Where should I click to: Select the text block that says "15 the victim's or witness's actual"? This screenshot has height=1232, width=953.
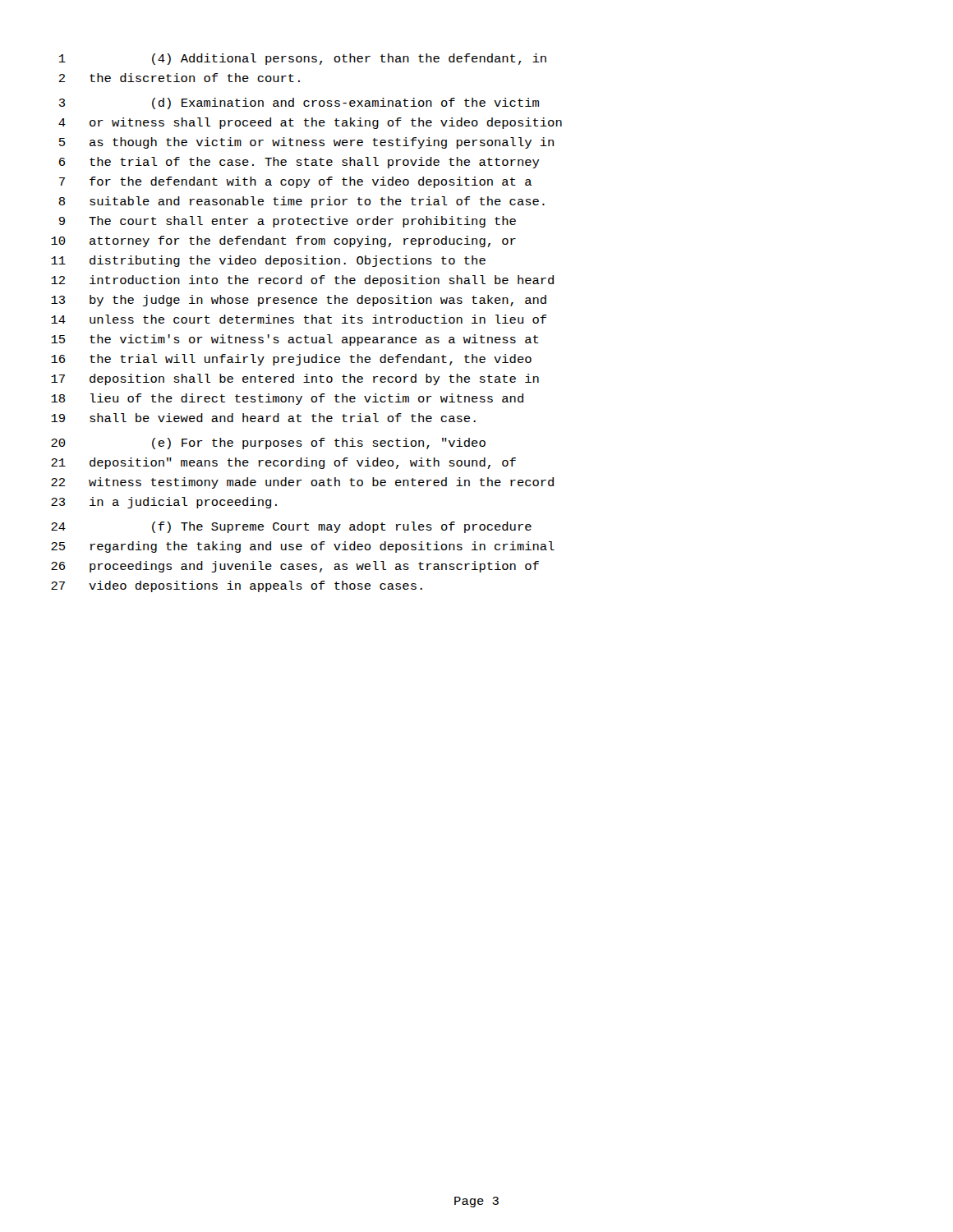[x=476, y=340]
